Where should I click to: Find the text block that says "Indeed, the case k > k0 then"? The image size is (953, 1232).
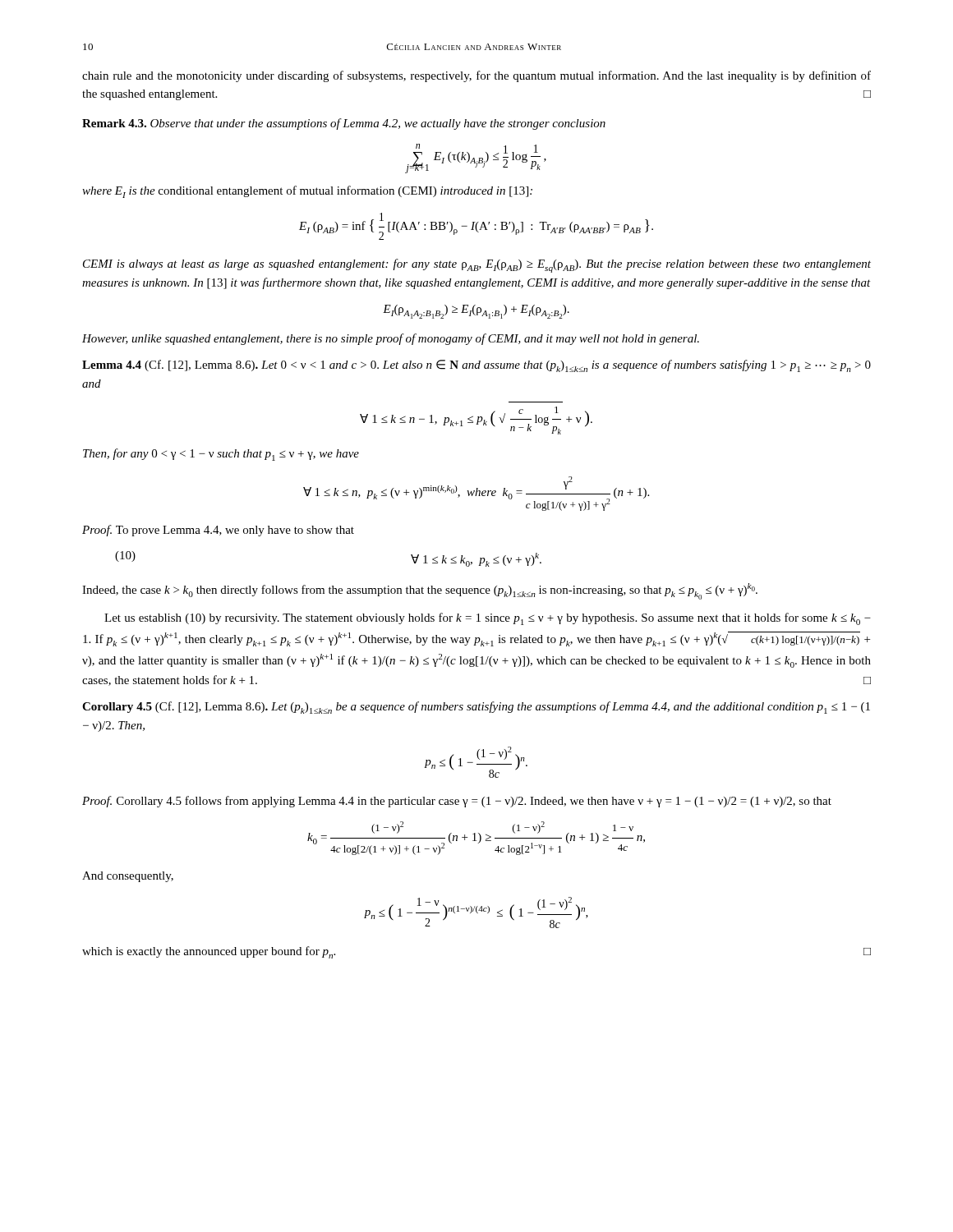tap(420, 591)
